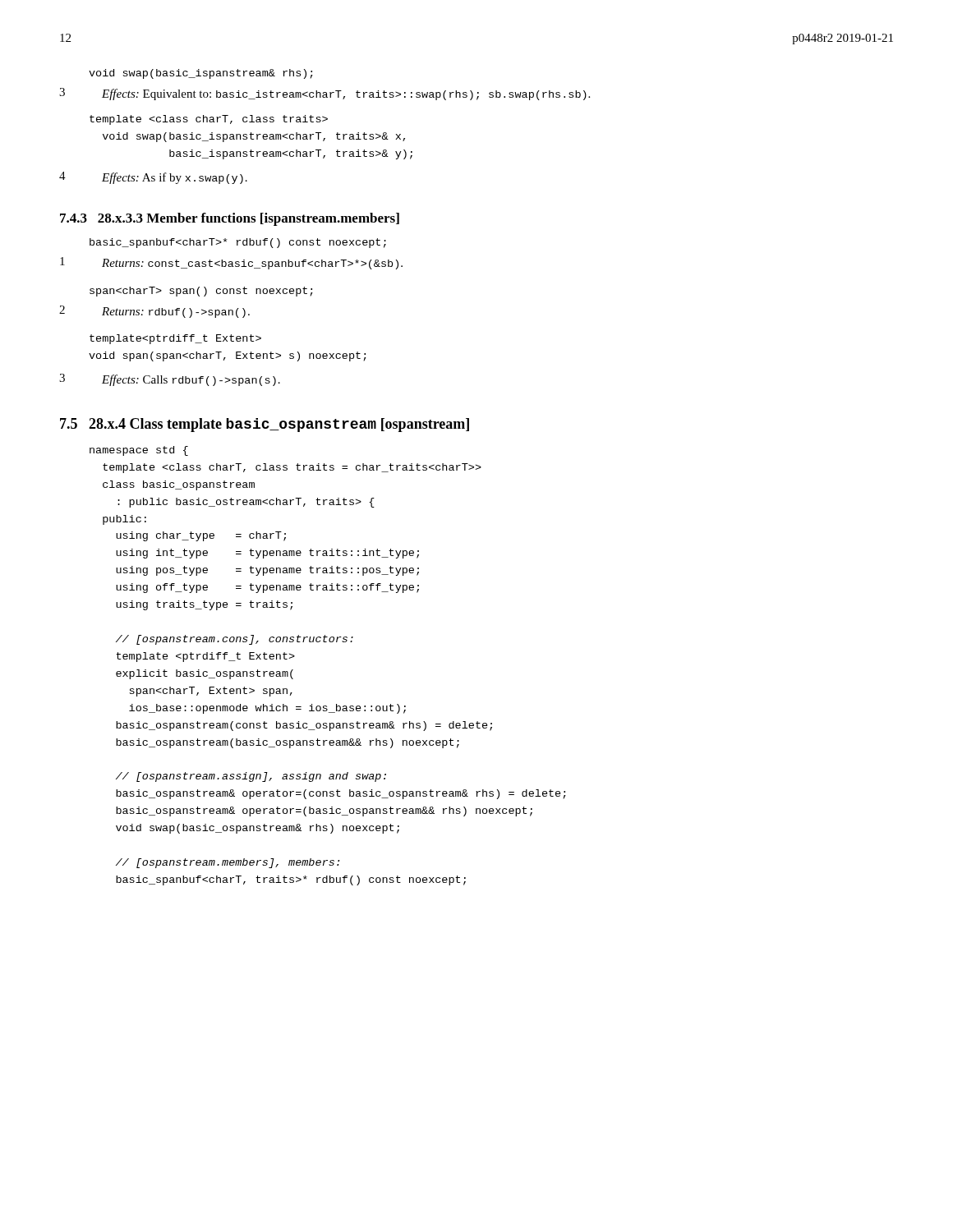Screen dimensions: 1232x953
Task: Locate the text starting "template void span(span s)"
Action: coord(175,339)
